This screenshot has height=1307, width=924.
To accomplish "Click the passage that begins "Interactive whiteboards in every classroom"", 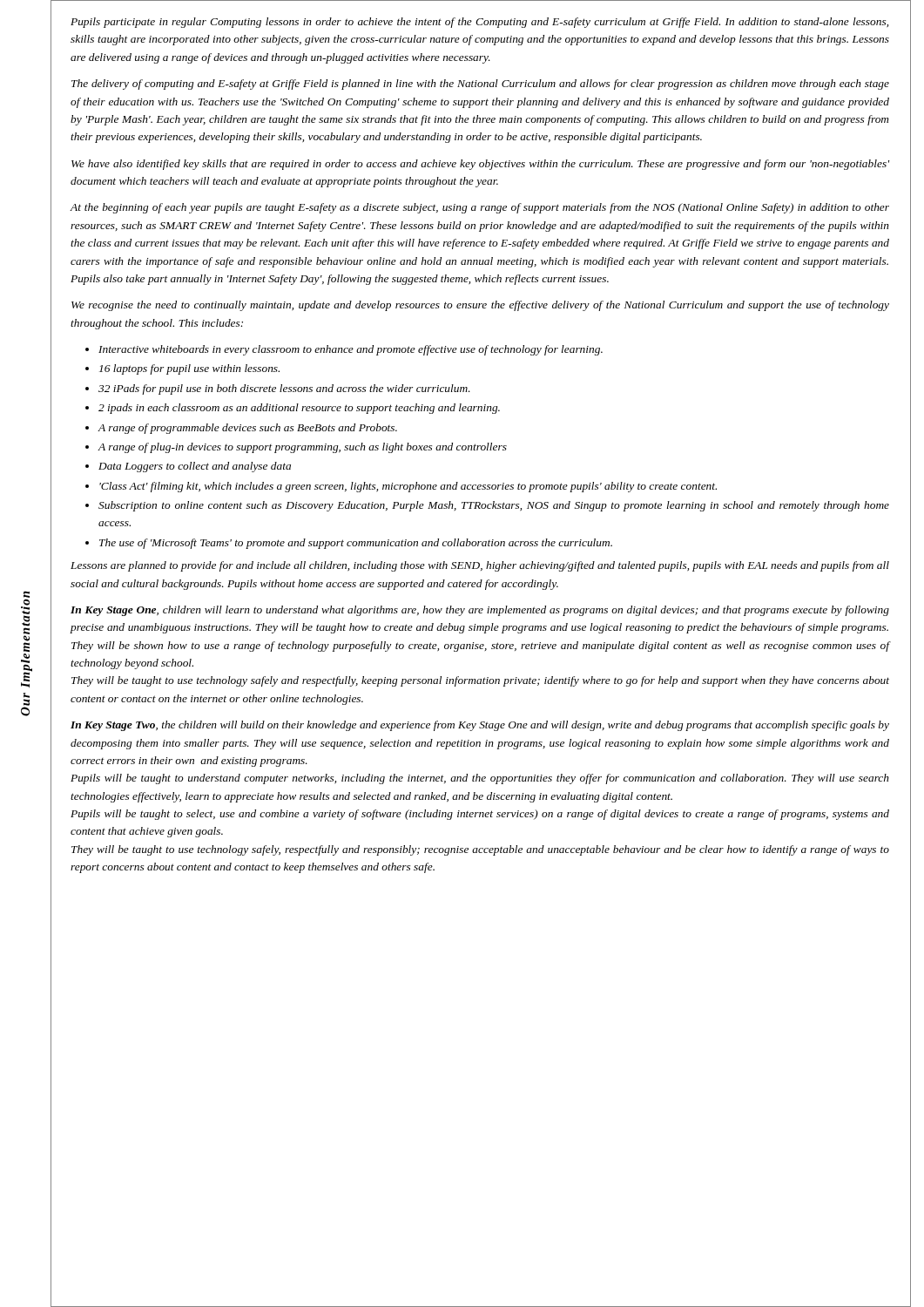I will pyautogui.click(x=351, y=349).
